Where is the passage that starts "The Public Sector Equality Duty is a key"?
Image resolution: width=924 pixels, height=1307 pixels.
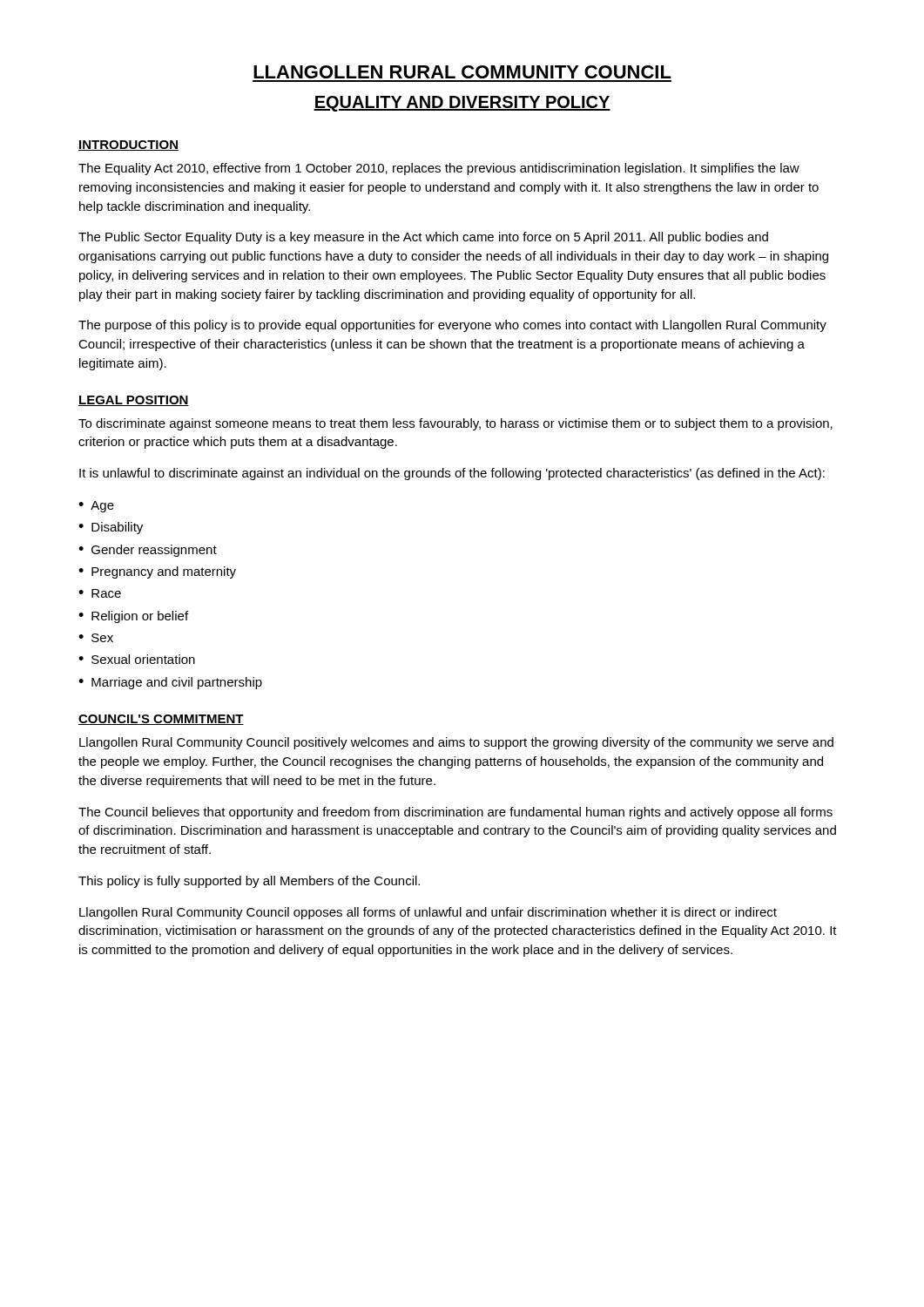462,266
